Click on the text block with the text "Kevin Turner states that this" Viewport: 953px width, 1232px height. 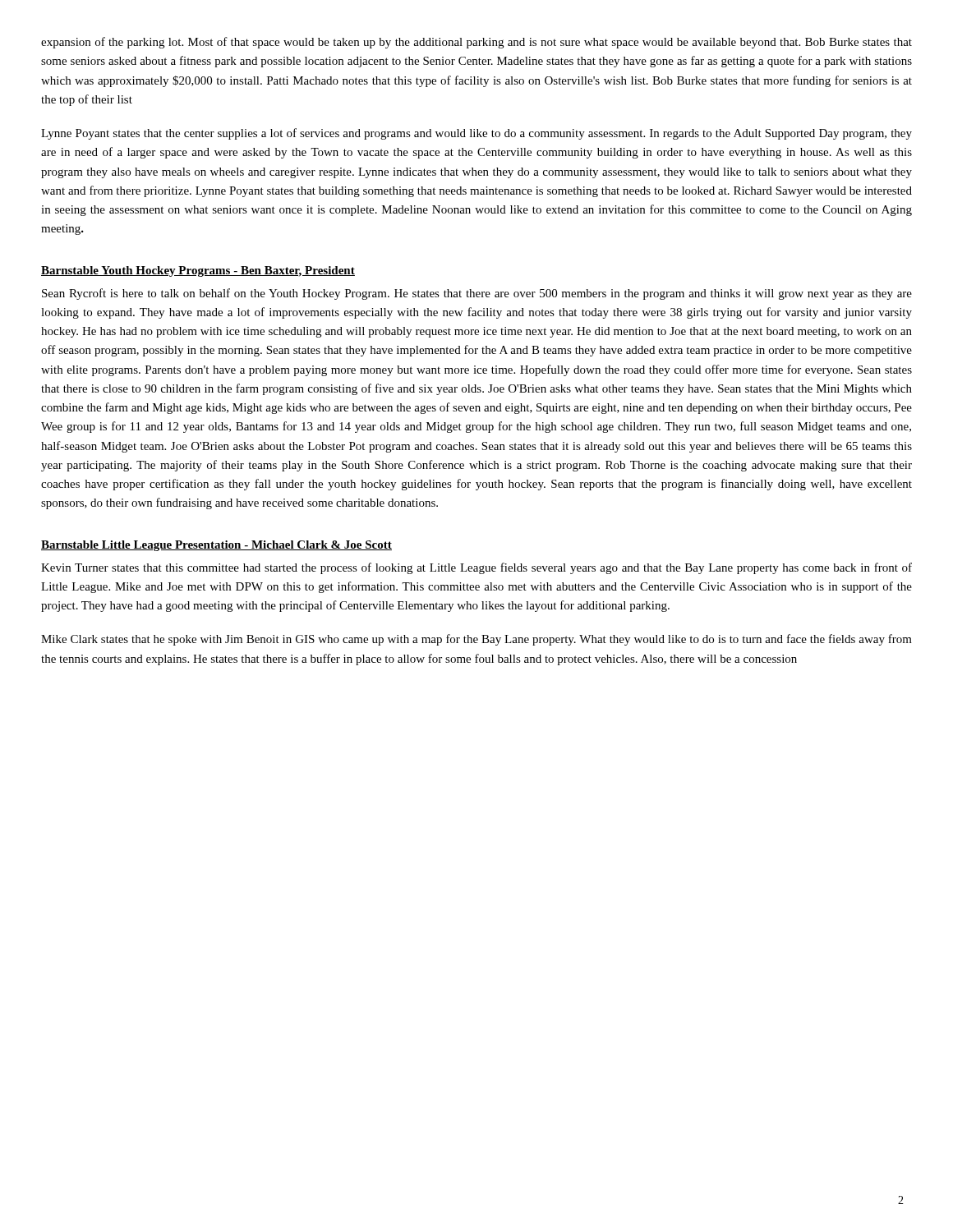tap(476, 586)
